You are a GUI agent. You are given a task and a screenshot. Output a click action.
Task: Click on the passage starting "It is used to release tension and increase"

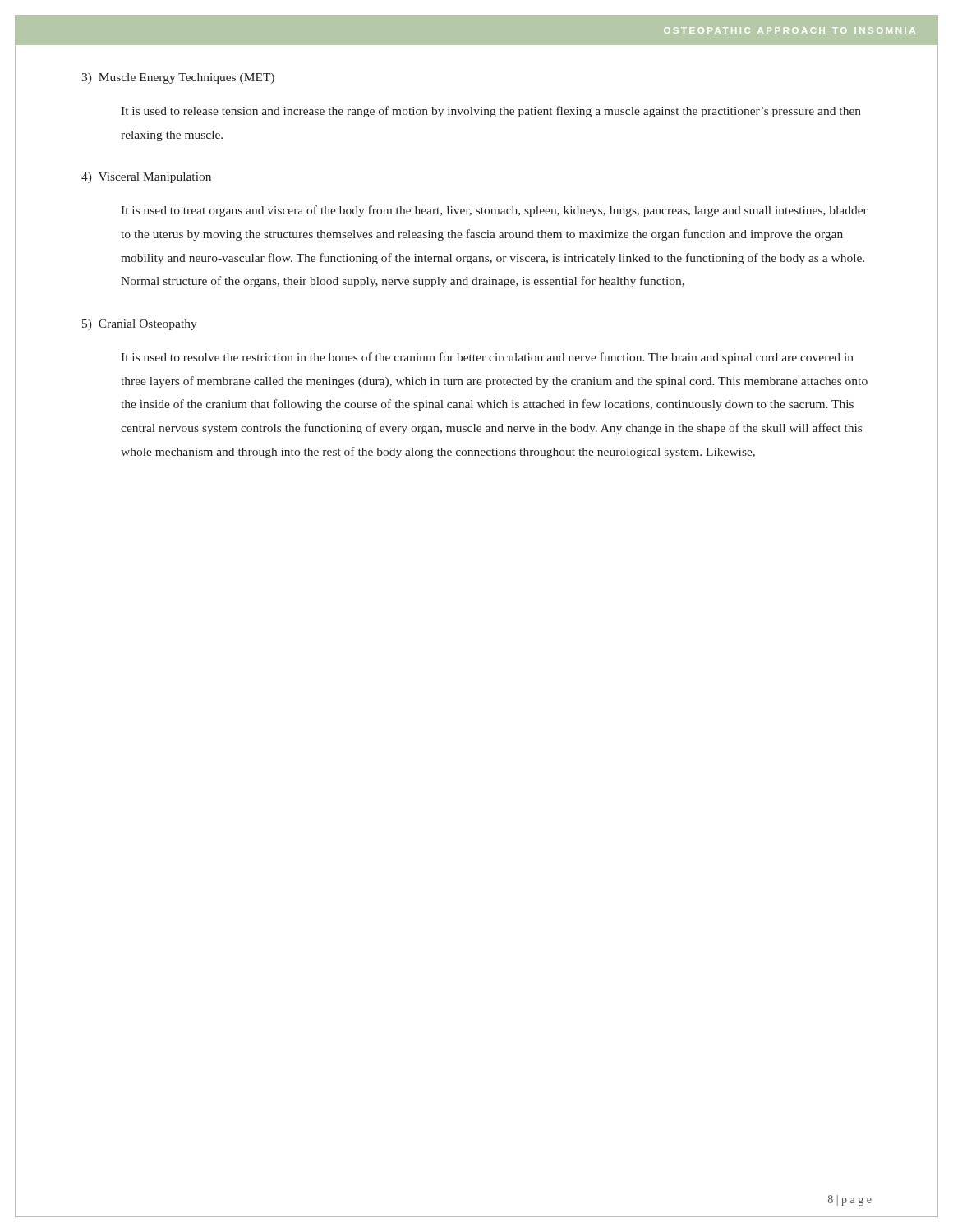pyautogui.click(x=491, y=122)
